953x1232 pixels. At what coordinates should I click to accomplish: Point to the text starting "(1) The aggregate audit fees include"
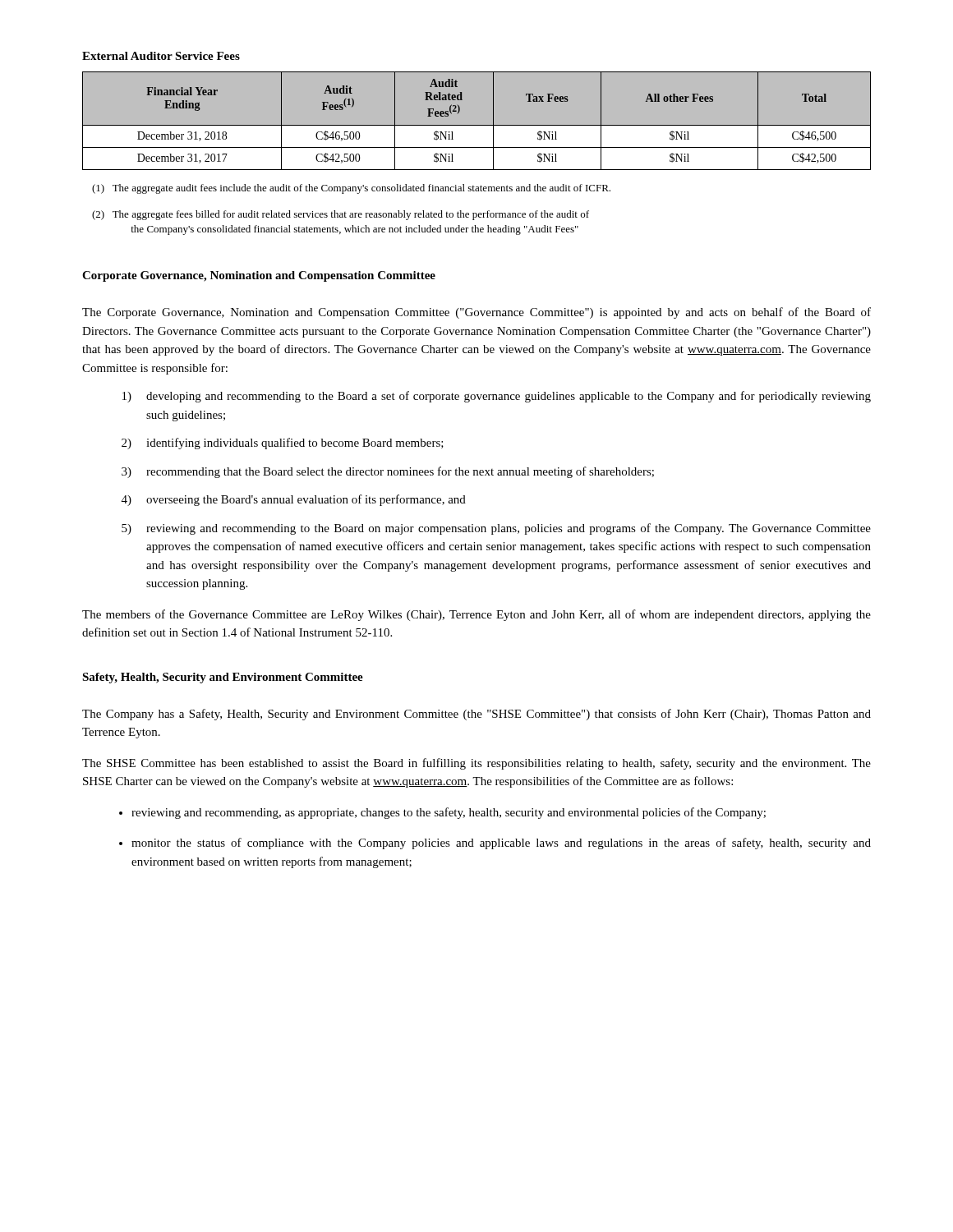pos(481,188)
